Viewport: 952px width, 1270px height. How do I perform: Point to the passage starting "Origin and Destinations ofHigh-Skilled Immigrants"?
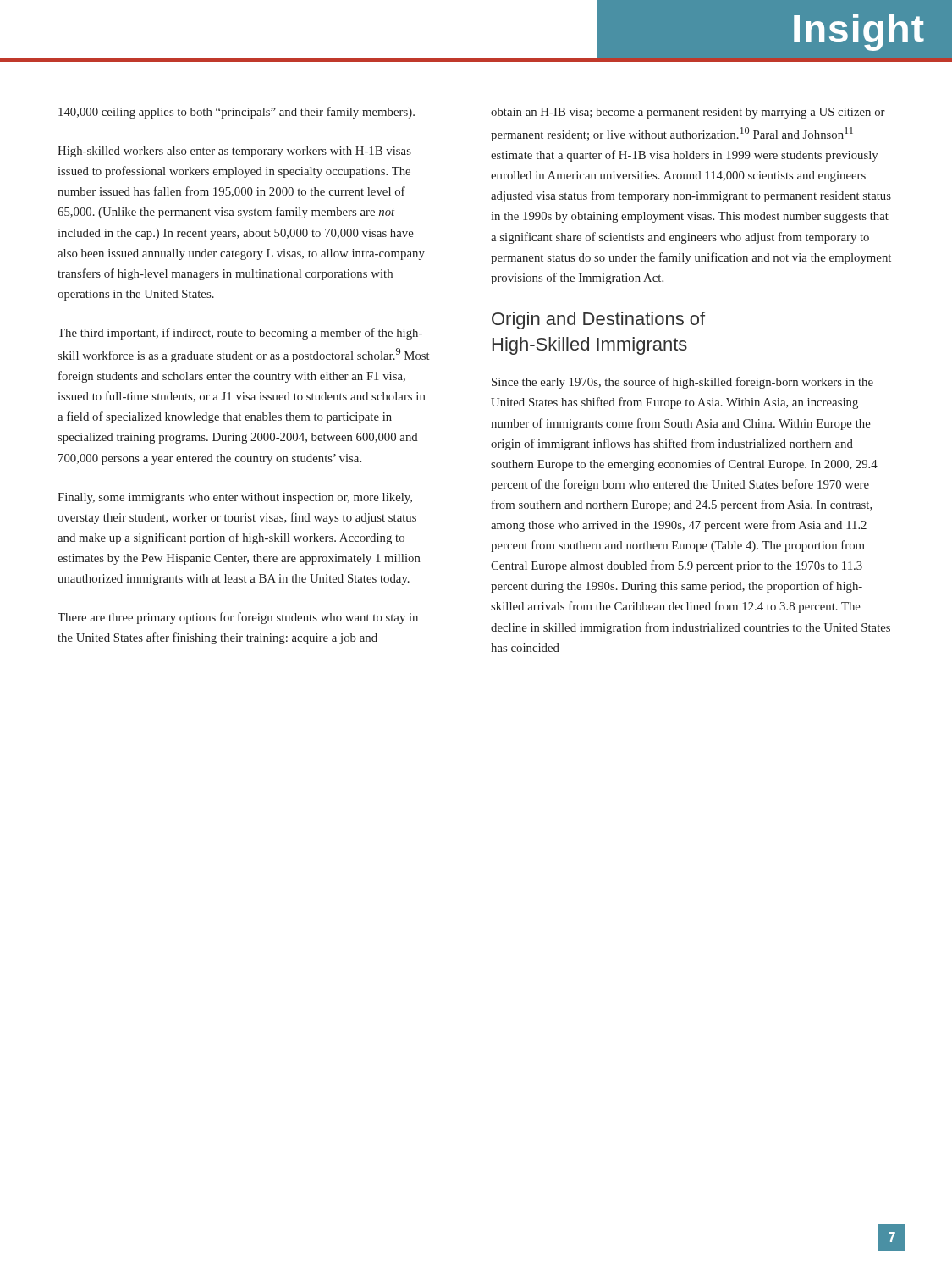pyautogui.click(x=692, y=332)
